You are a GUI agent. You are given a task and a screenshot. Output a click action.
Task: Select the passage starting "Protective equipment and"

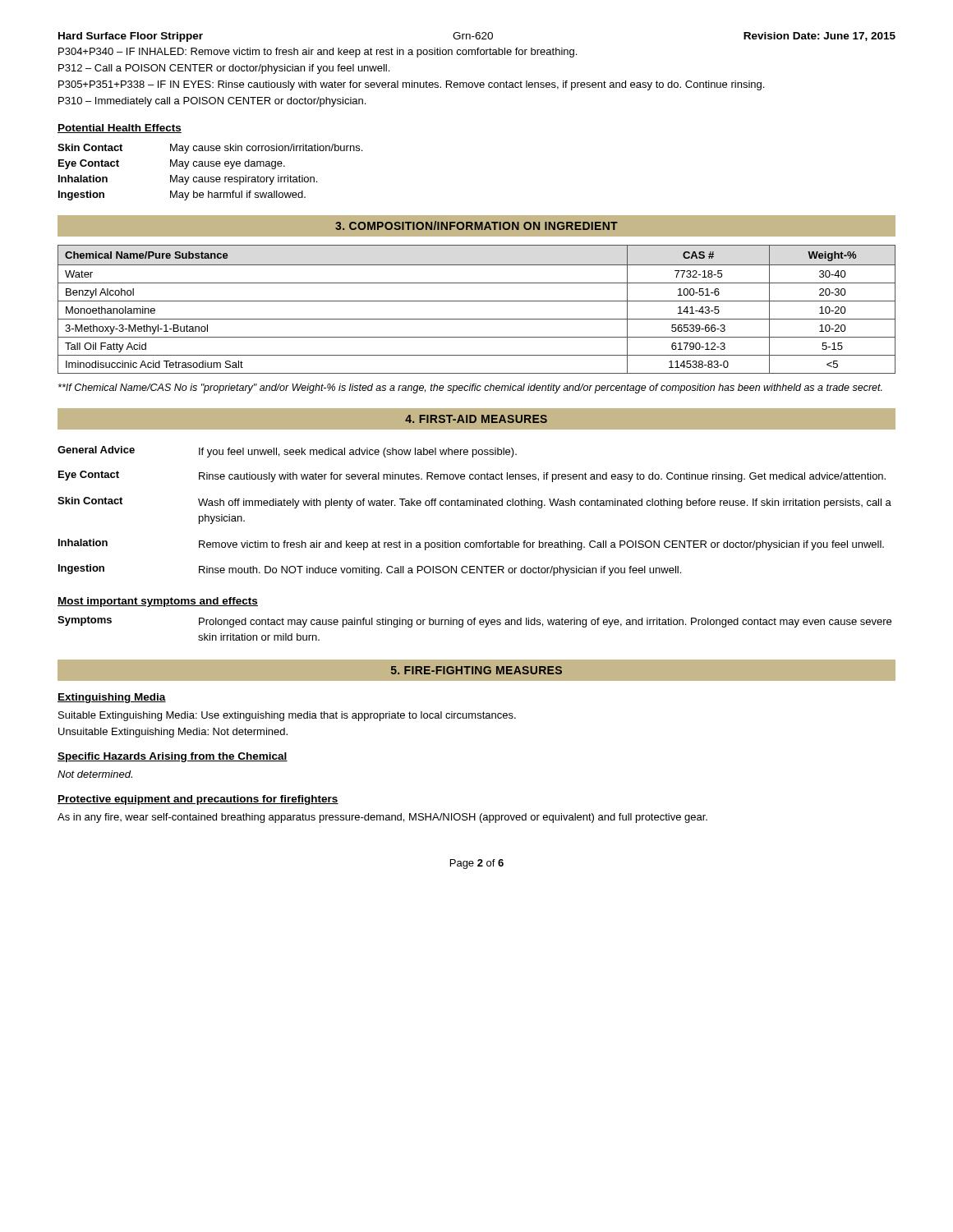pos(198,799)
